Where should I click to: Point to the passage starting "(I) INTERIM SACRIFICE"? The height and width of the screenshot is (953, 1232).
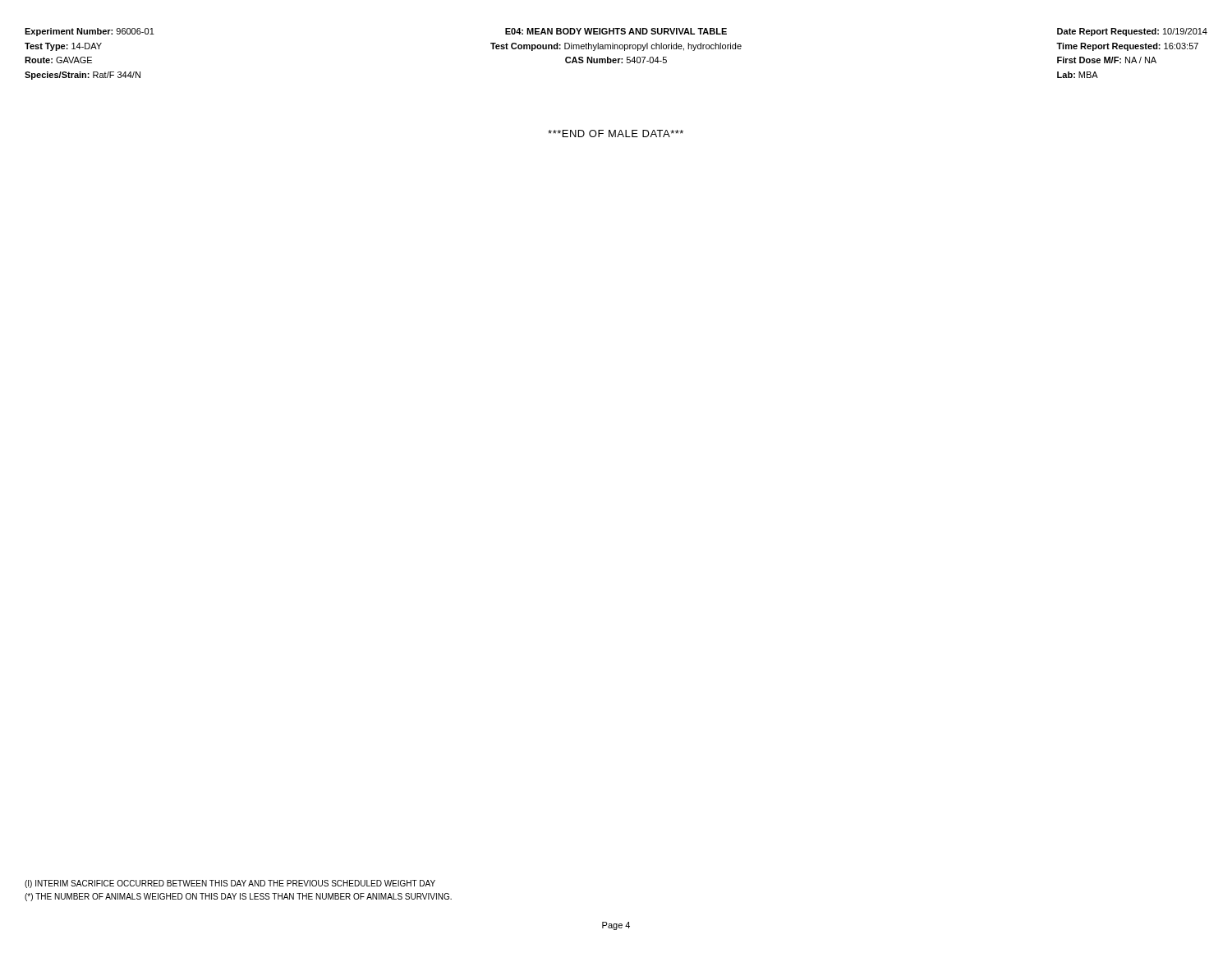(238, 890)
